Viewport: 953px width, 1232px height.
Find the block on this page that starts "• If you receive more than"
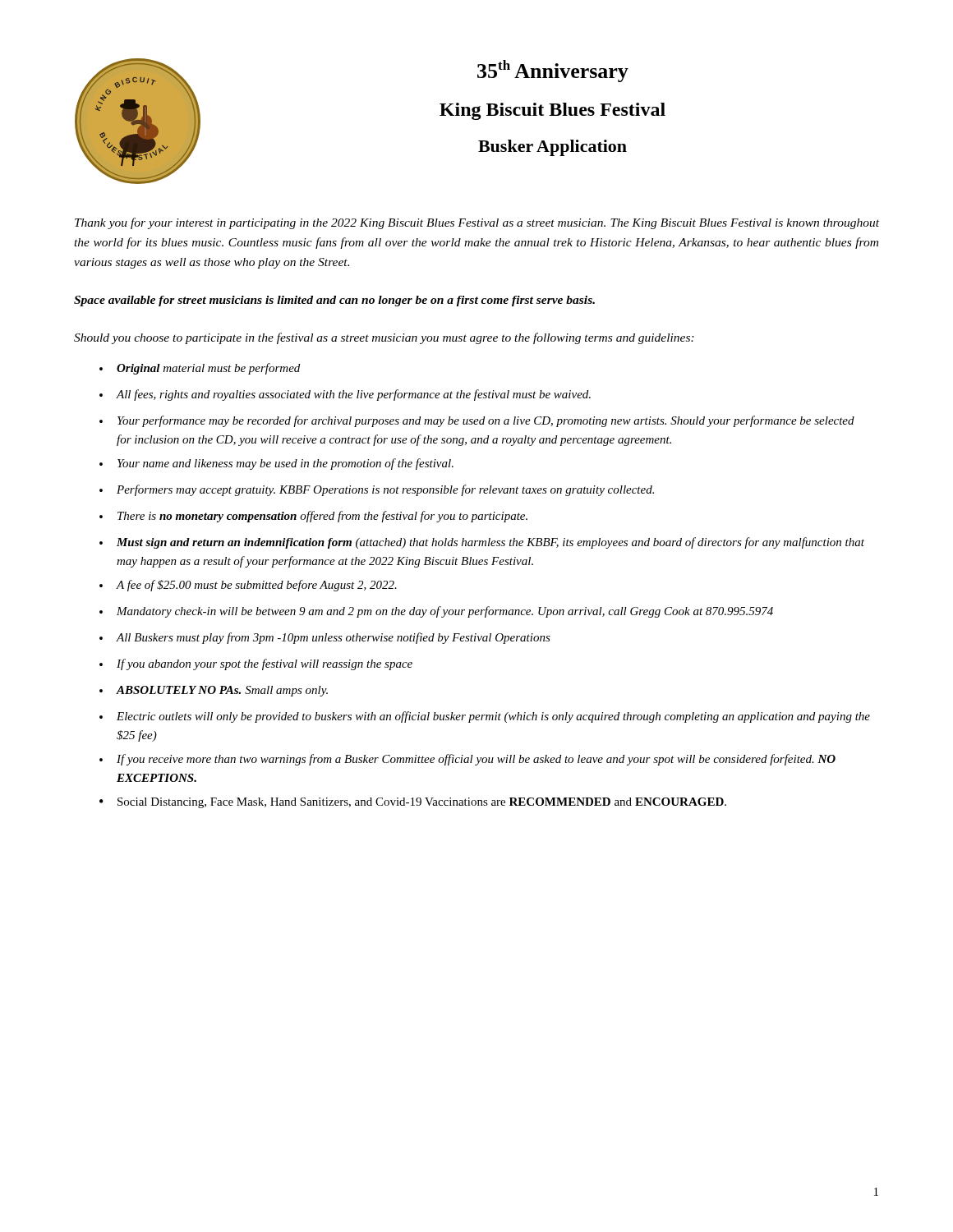point(485,768)
